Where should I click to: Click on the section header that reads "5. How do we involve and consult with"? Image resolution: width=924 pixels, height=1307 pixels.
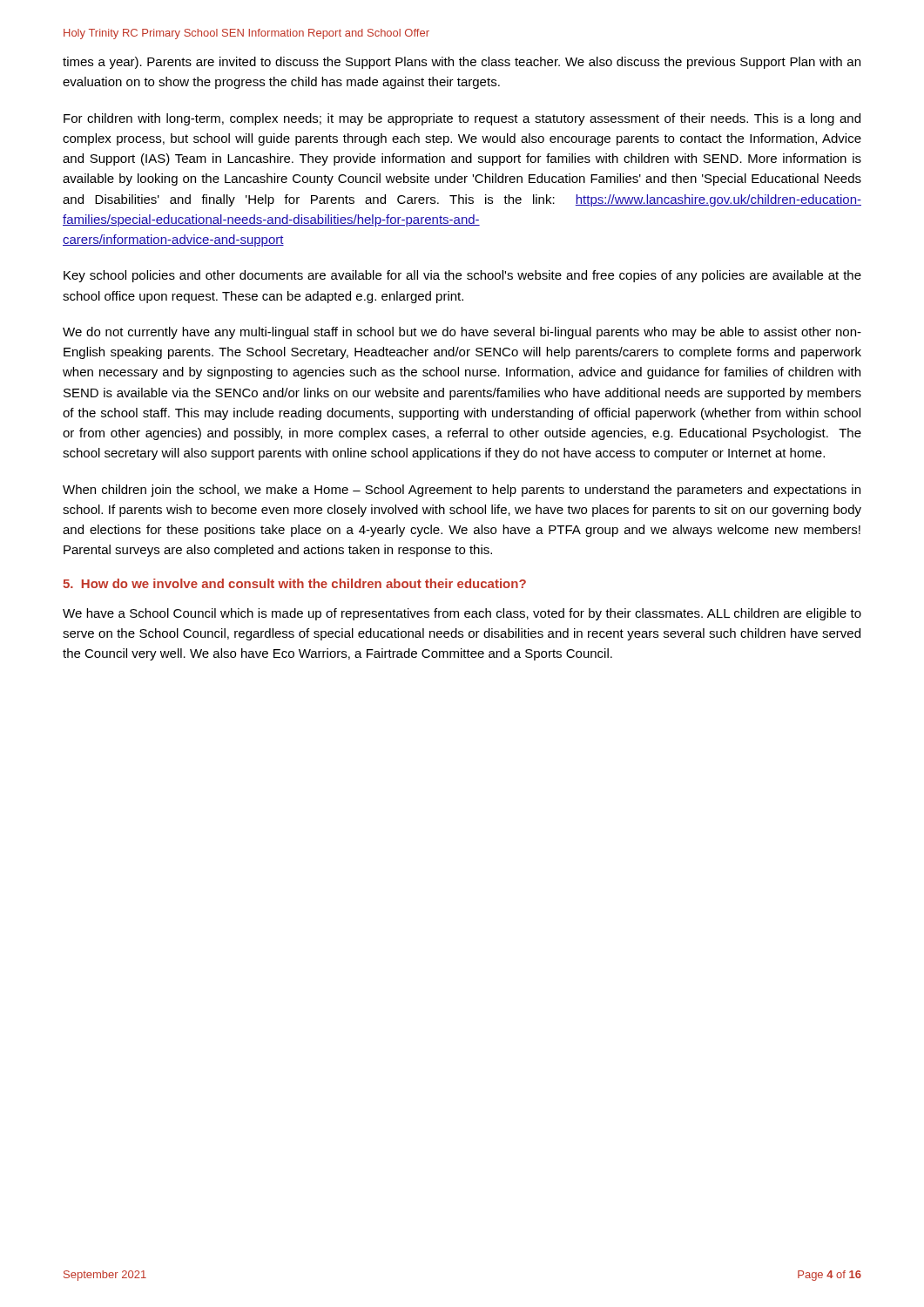[295, 583]
